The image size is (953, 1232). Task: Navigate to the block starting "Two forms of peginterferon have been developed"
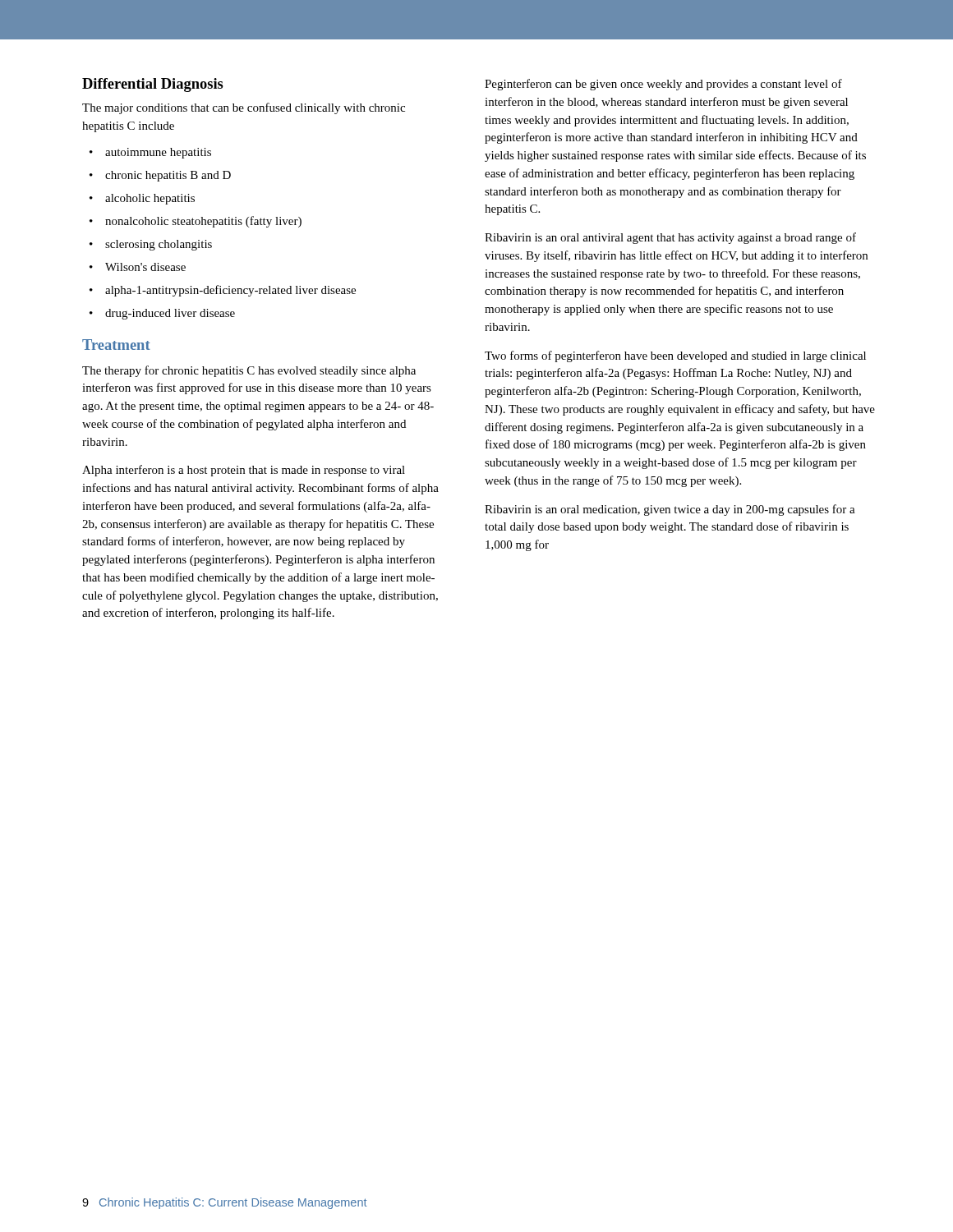coord(681,419)
